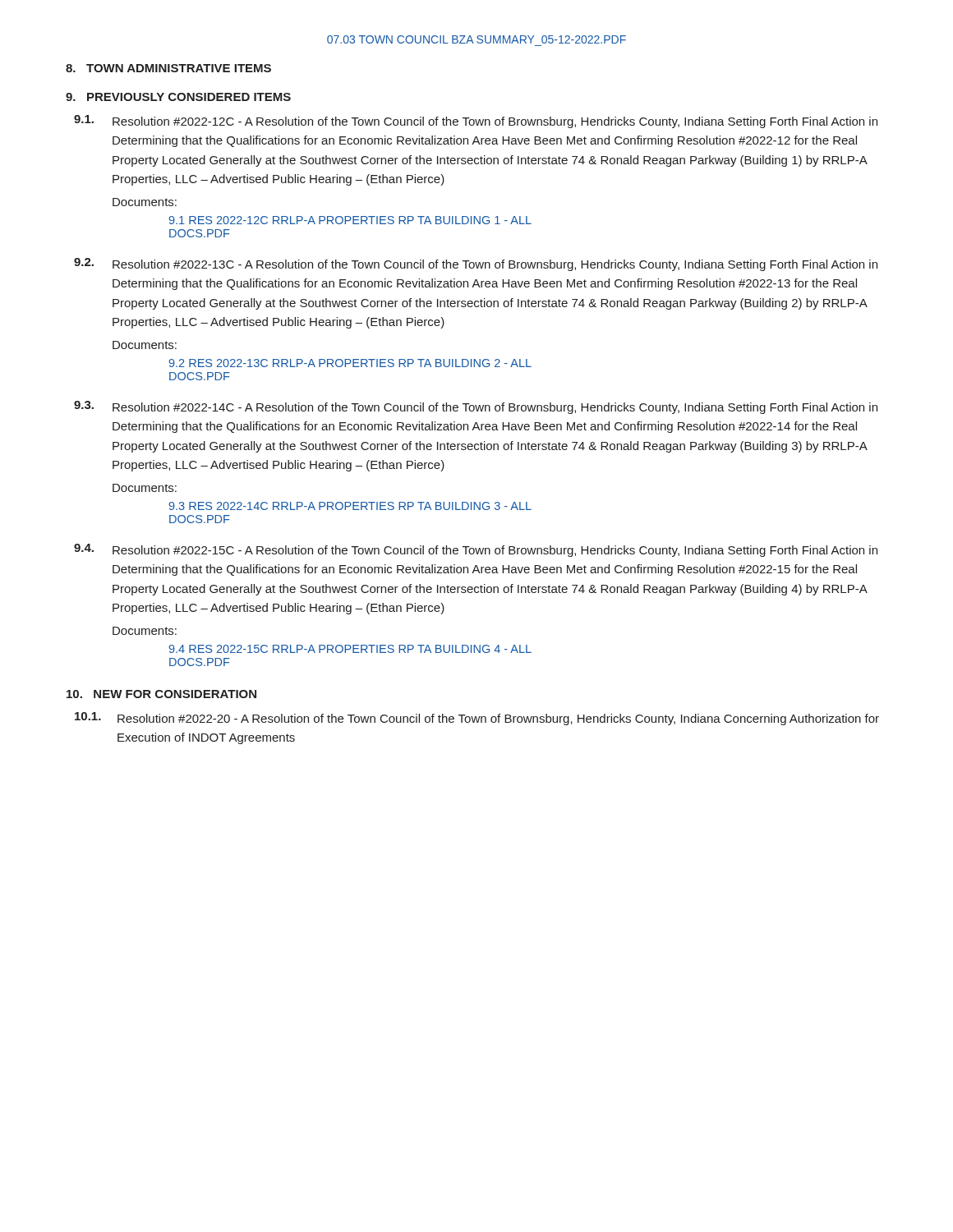The width and height of the screenshot is (953, 1232).
Task: Click on the list item containing "9.1. Resolution #2022-12C - A Resolution"
Action: (x=481, y=150)
